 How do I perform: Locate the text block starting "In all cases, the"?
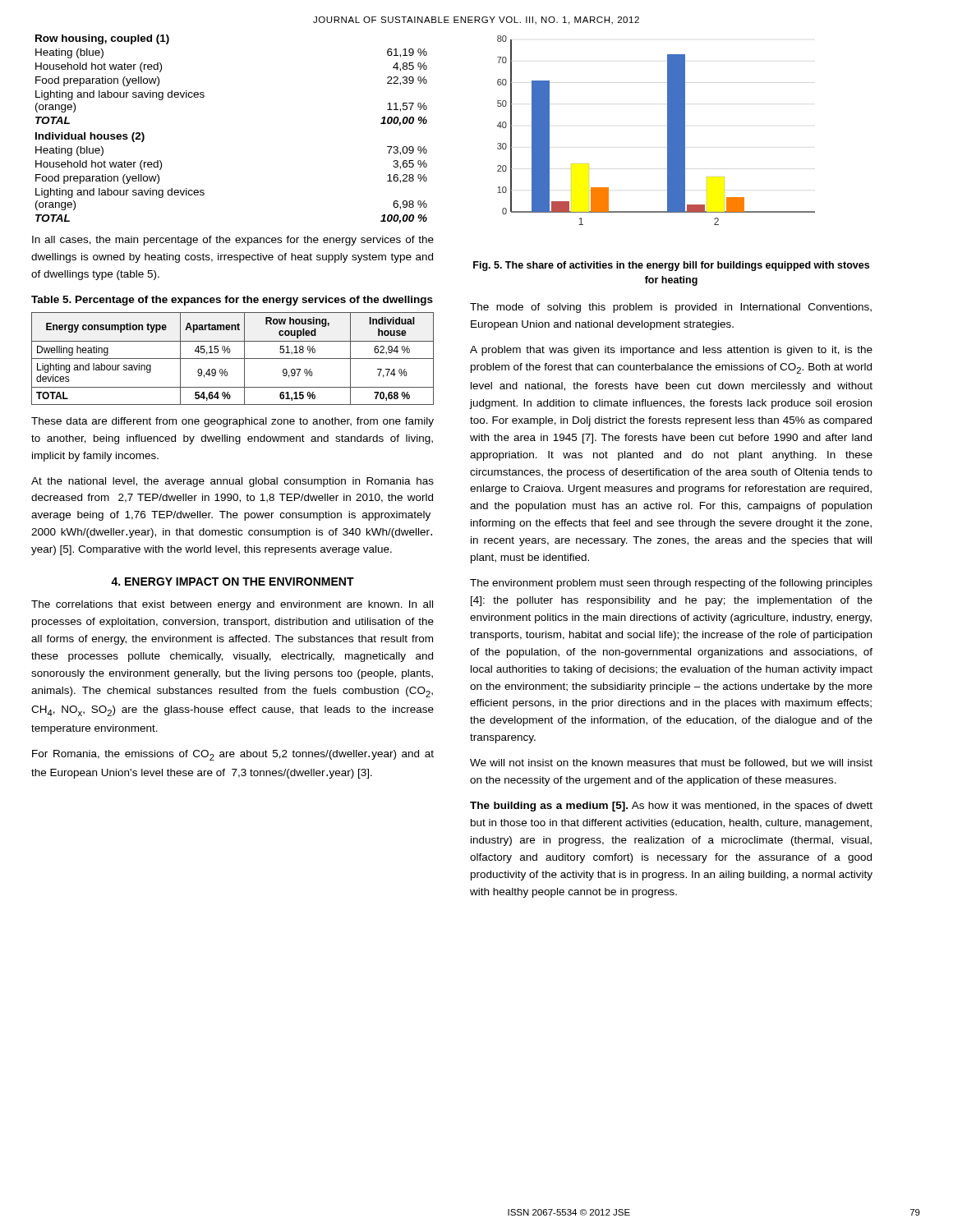tap(233, 257)
